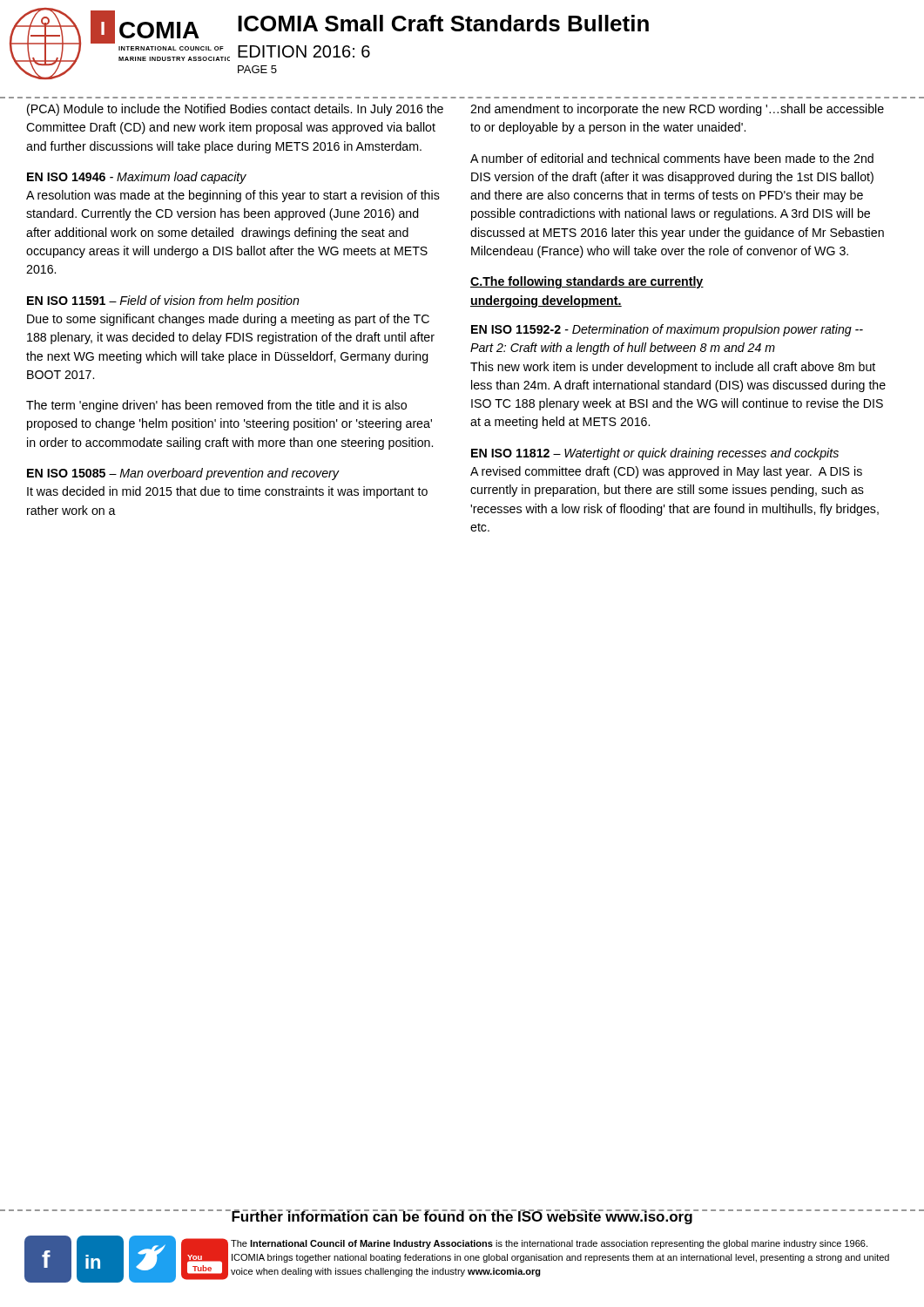Point to the block beginning "The International Council of Marine"
This screenshot has height=1307, width=924.
tap(560, 1257)
